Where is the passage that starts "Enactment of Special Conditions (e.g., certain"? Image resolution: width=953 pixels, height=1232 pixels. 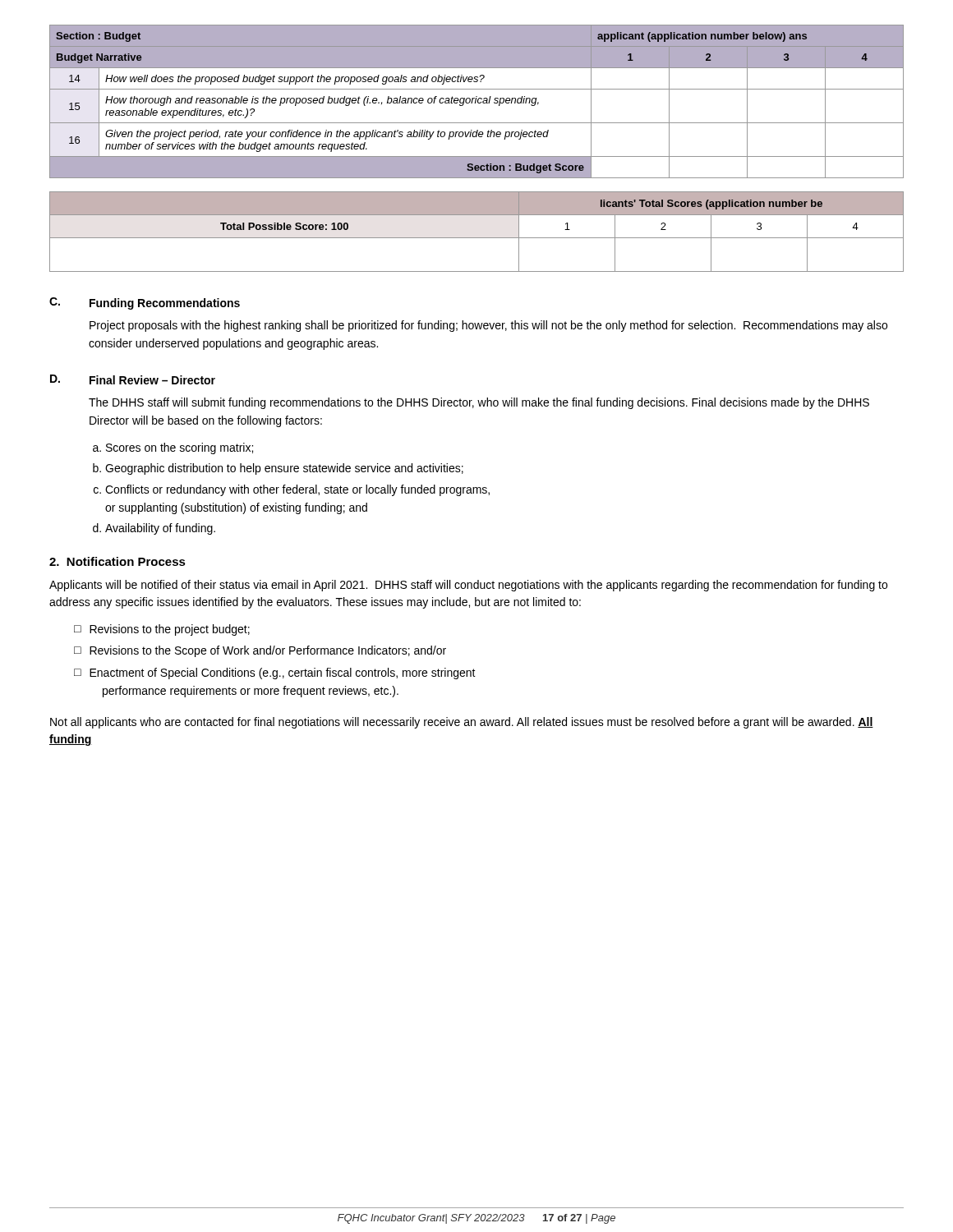(282, 682)
